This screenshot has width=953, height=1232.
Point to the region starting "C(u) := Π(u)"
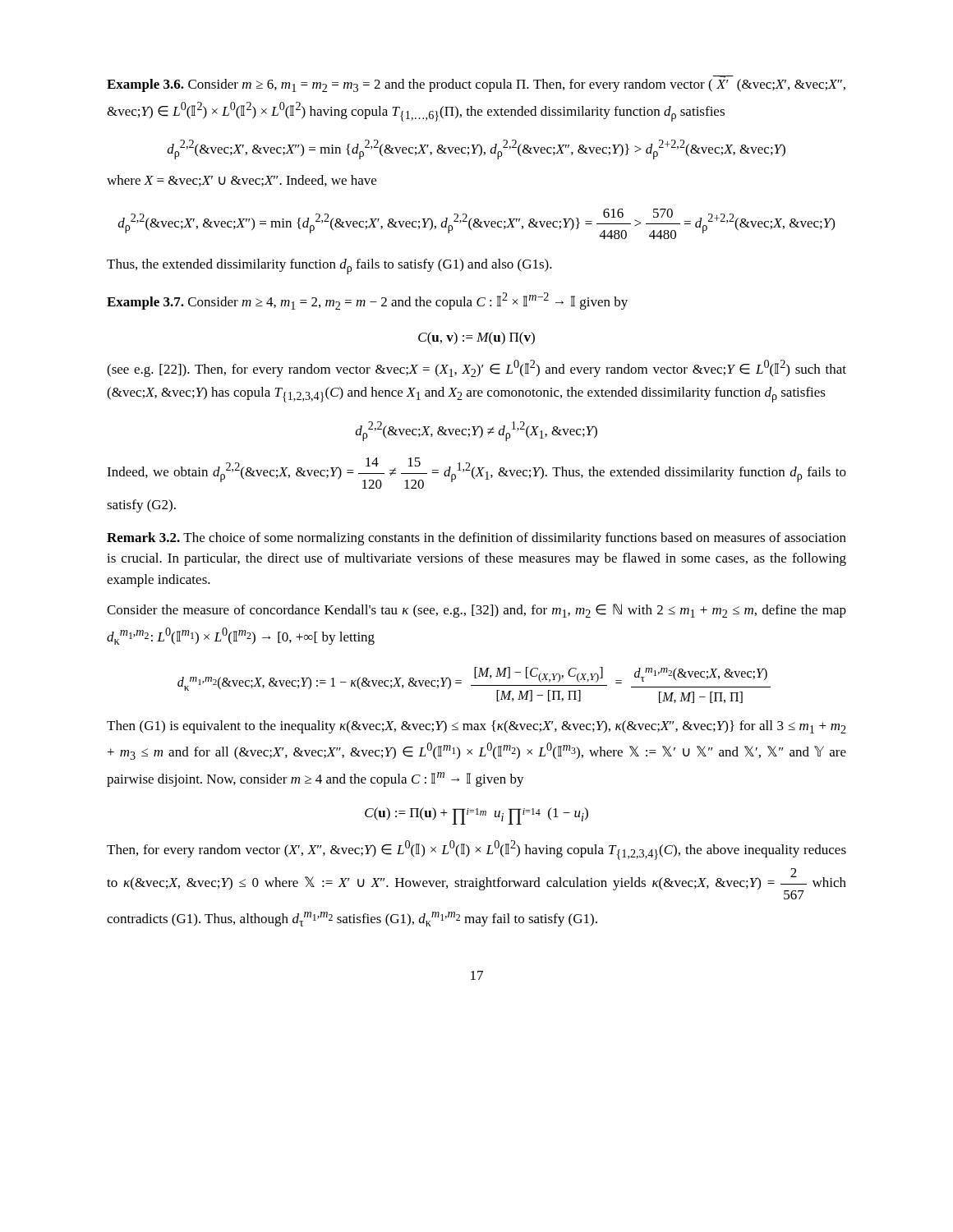pyautogui.click(x=476, y=814)
